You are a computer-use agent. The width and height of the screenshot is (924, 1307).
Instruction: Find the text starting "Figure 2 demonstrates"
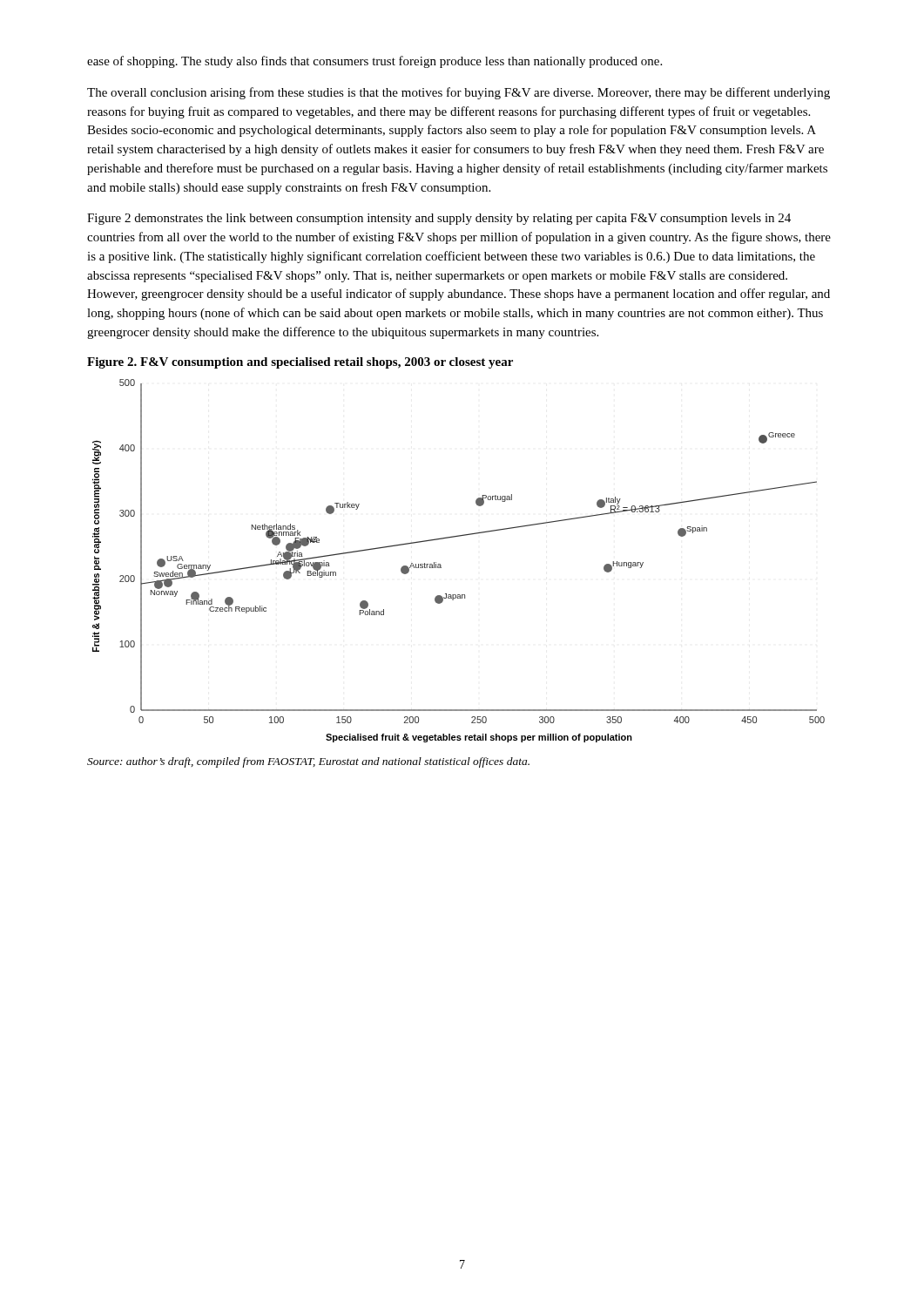coord(462,276)
